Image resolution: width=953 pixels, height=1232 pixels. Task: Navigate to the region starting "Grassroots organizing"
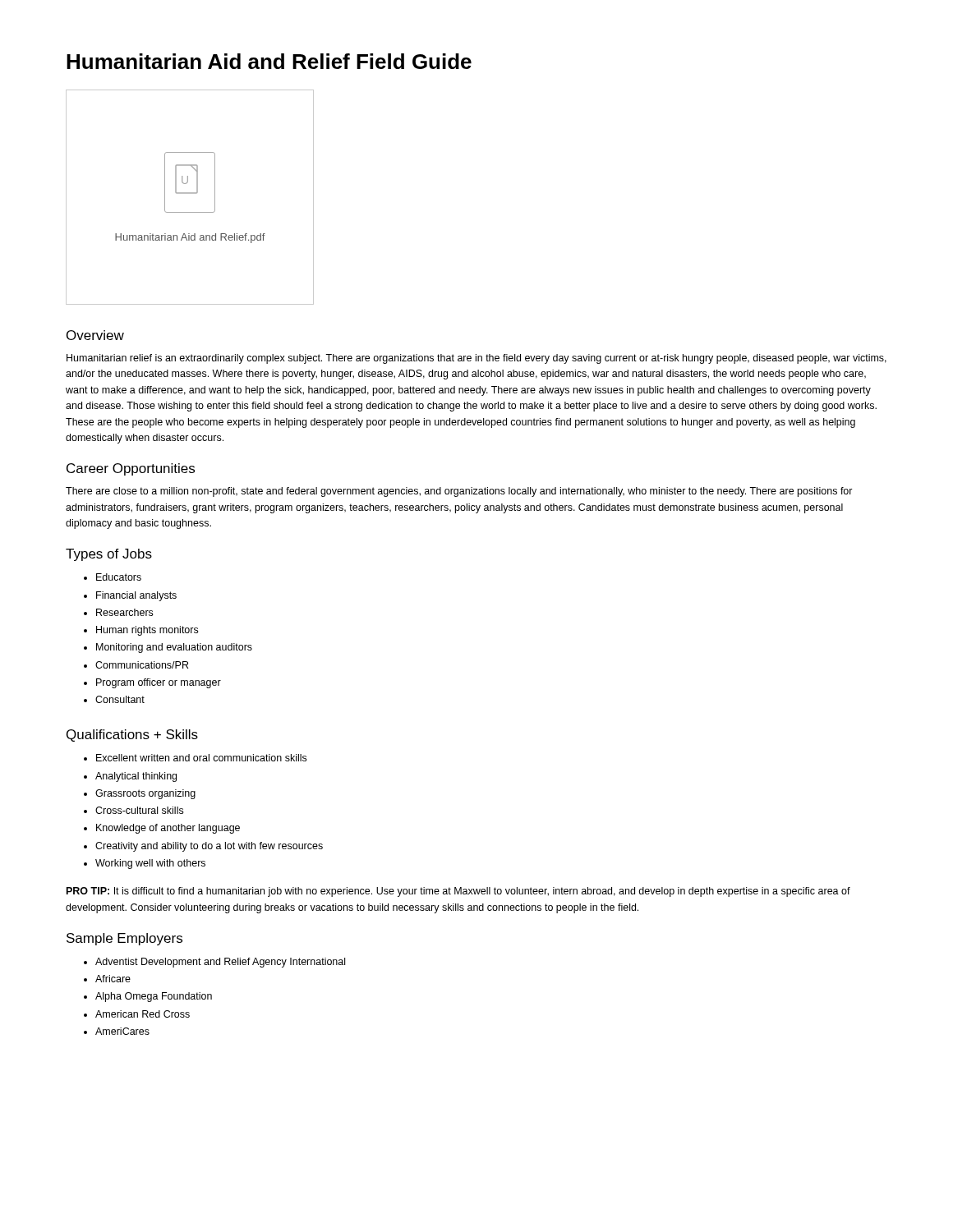[145, 794]
